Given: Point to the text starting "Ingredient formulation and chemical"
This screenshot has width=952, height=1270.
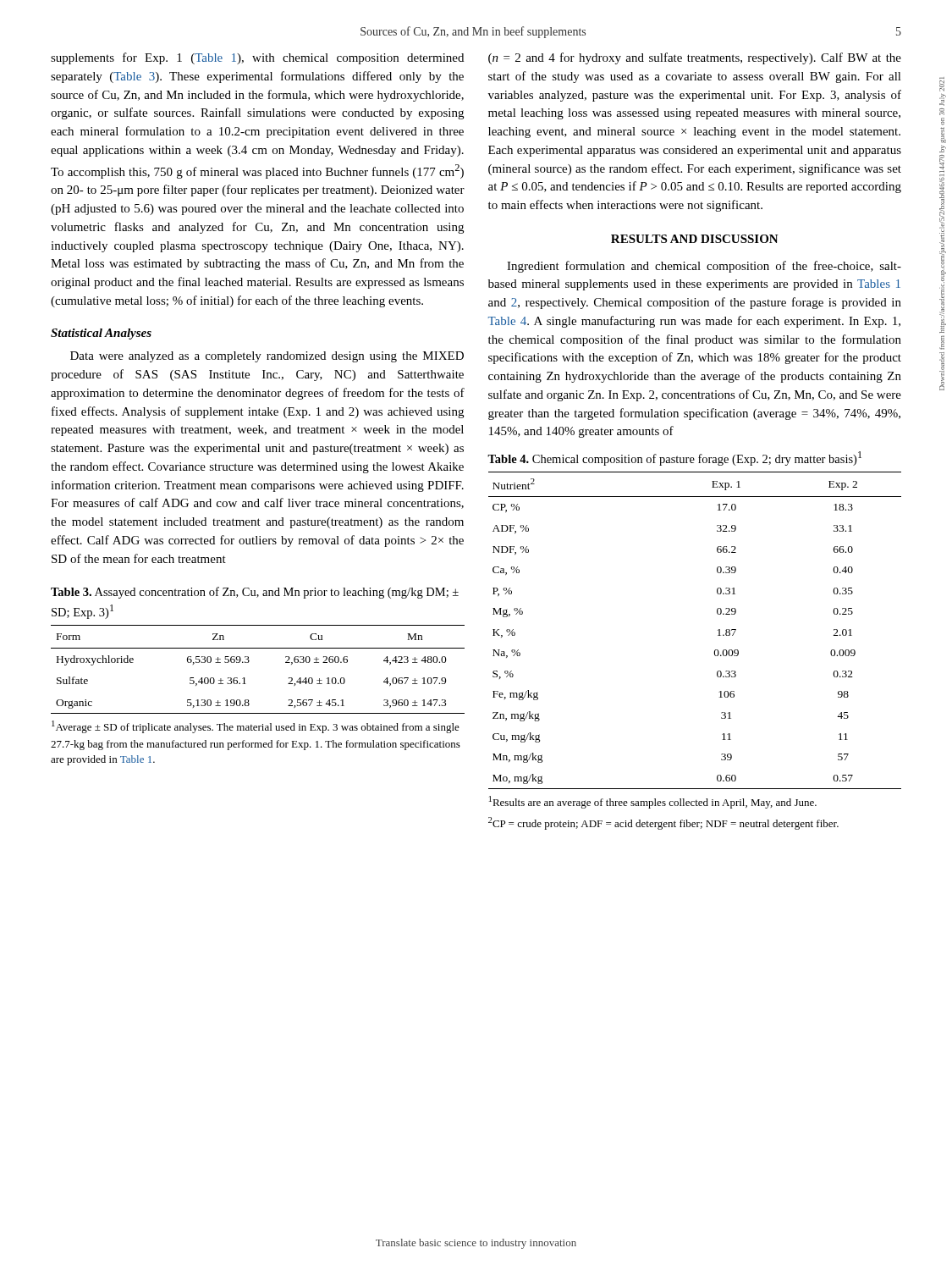Looking at the screenshot, I should [x=695, y=349].
